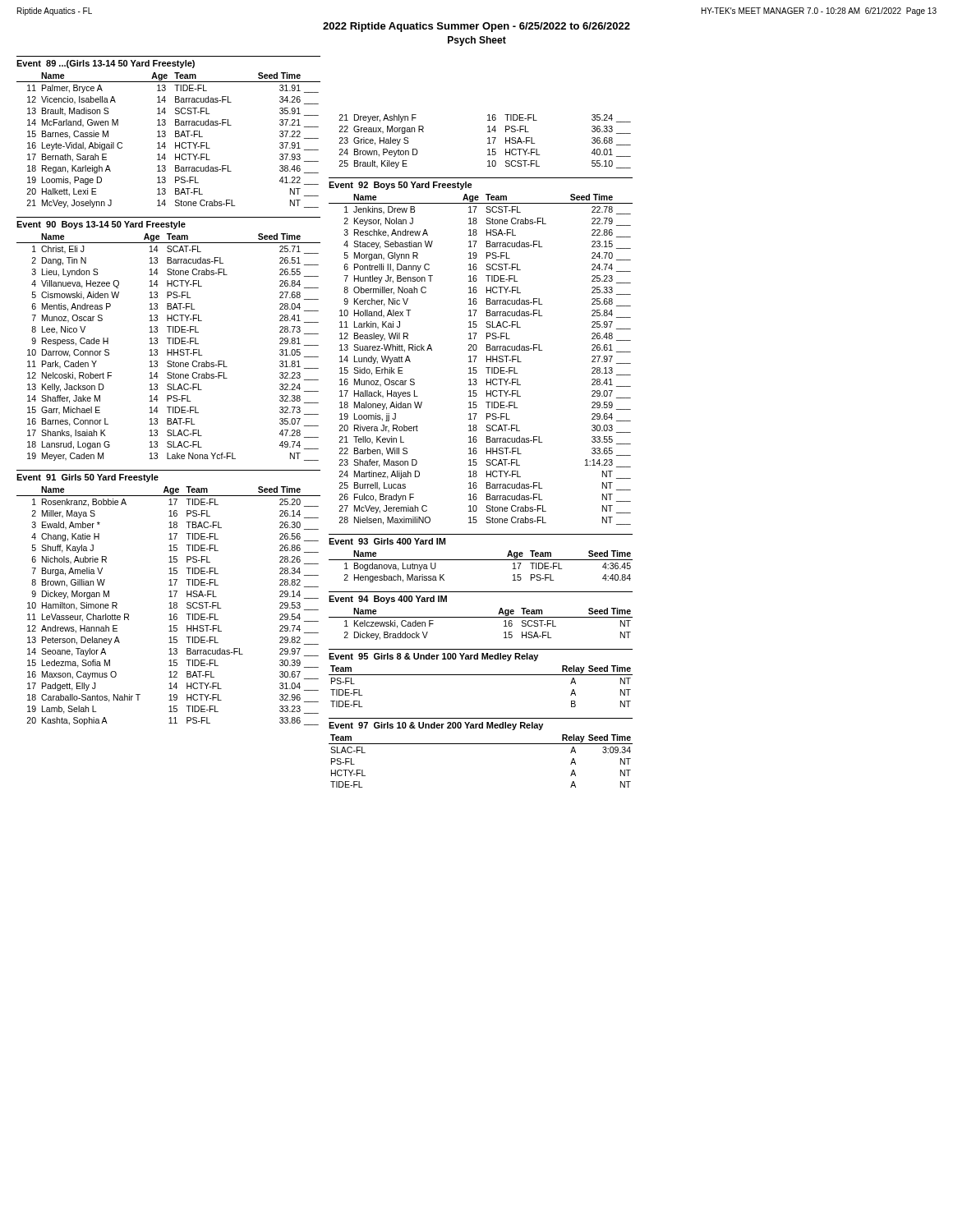Image resolution: width=953 pixels, height=1232 pixels.
Task: Find the element starting "Event 94 Boys 400 Yard IM"
Action: 481,616
